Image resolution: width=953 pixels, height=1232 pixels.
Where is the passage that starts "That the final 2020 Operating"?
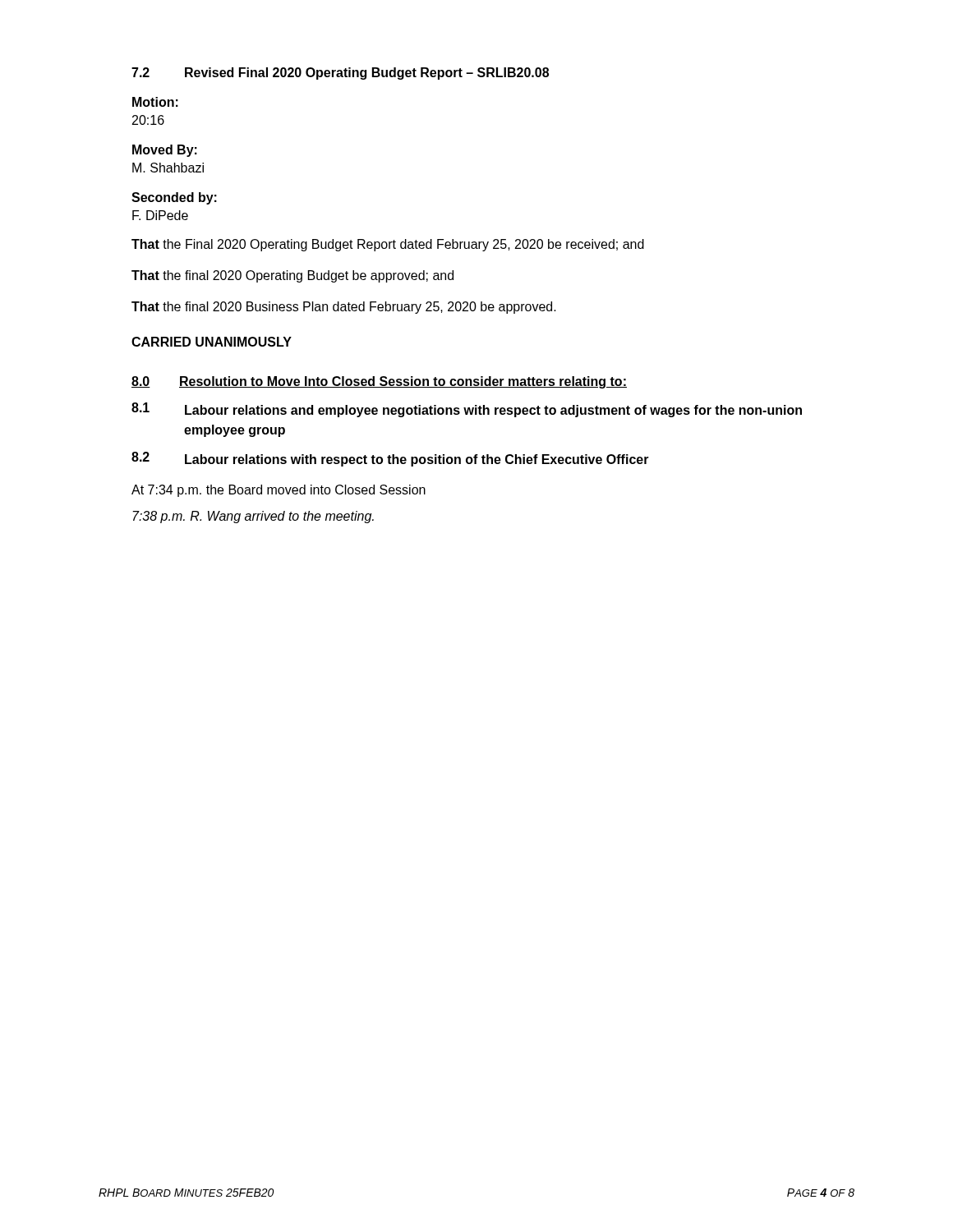293,276
